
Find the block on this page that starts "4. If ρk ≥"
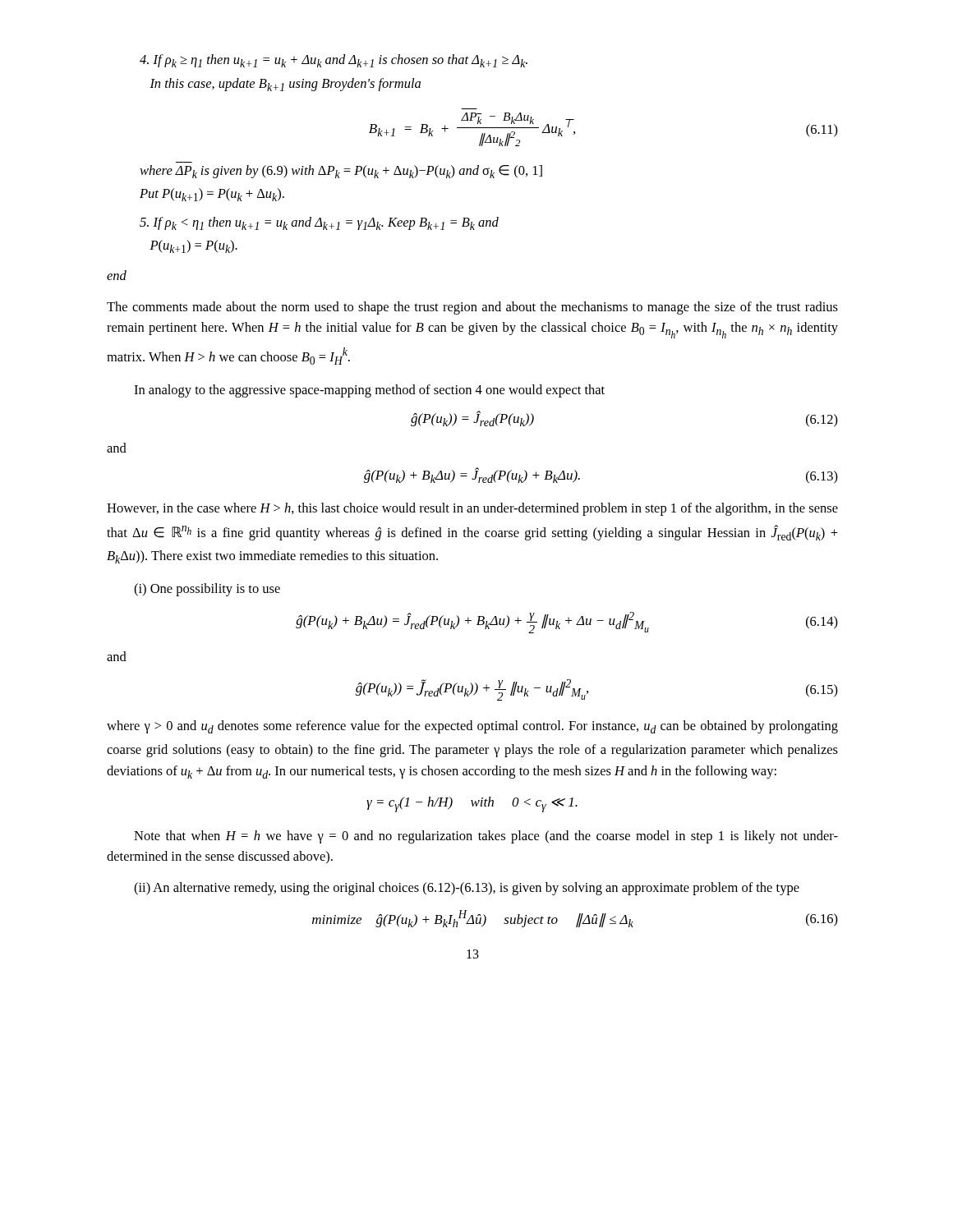pos(334,73)
